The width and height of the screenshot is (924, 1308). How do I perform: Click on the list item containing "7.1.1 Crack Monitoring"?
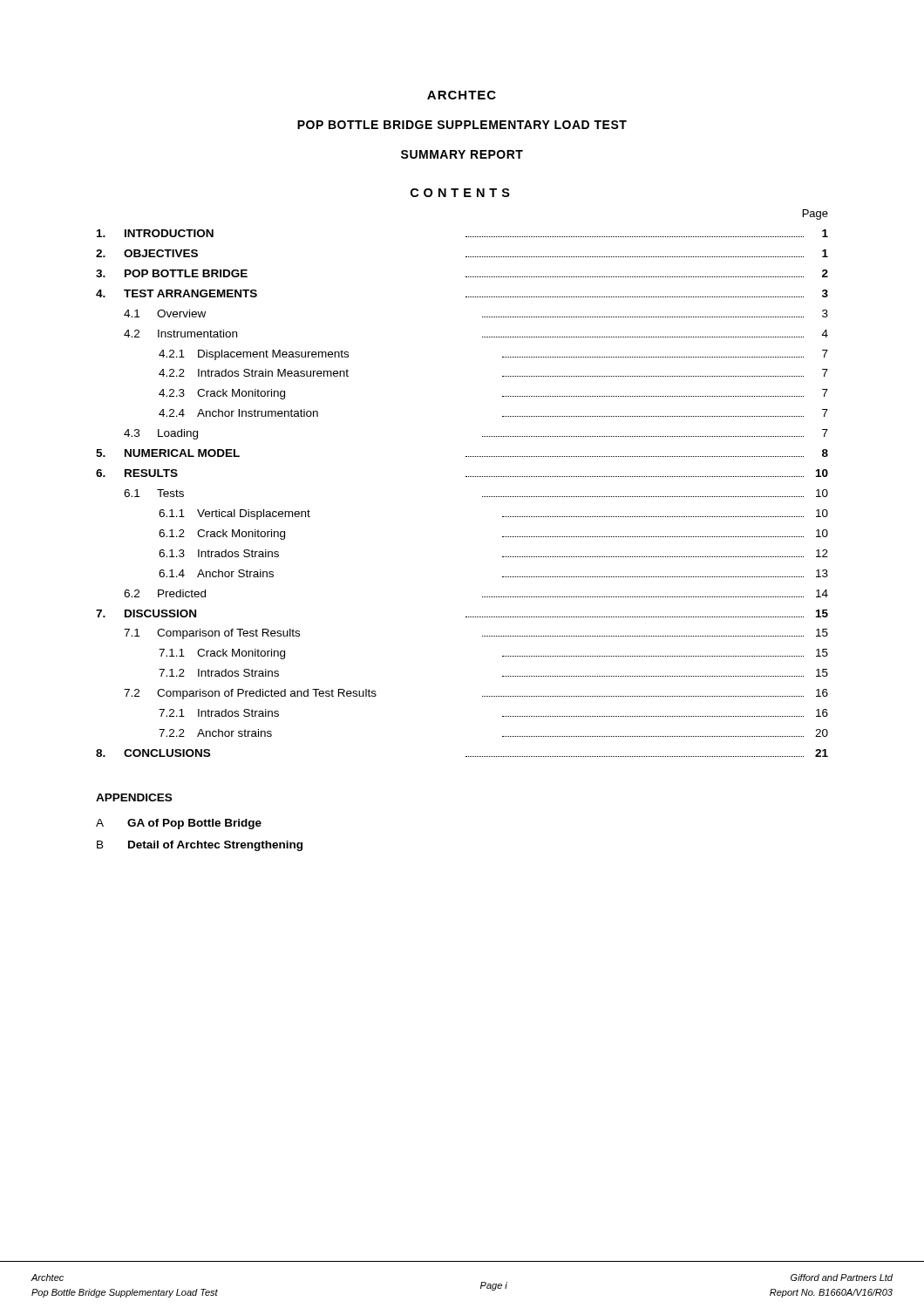(493, 654)
